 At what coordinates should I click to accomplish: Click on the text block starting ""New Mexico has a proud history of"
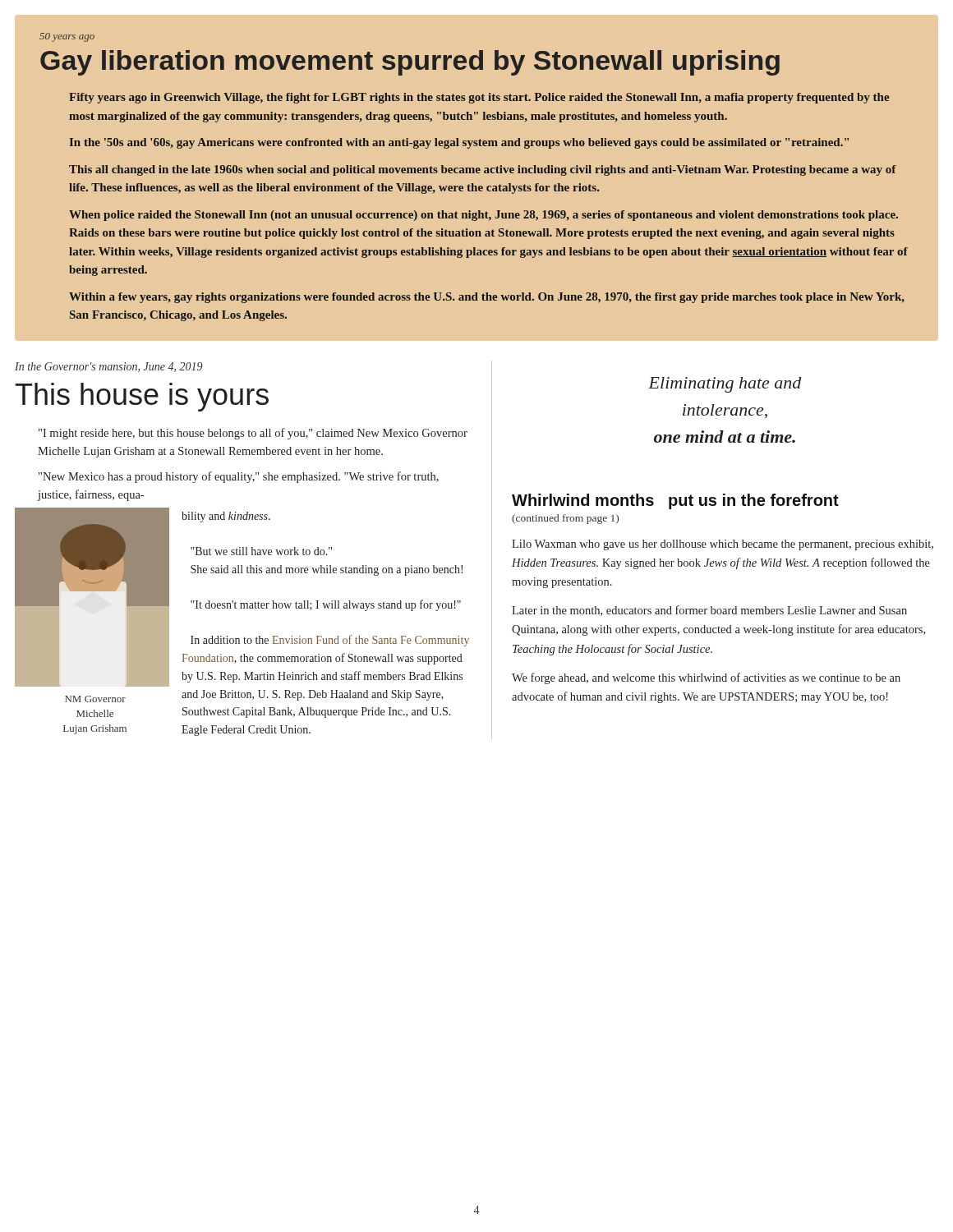click(238, 485)
